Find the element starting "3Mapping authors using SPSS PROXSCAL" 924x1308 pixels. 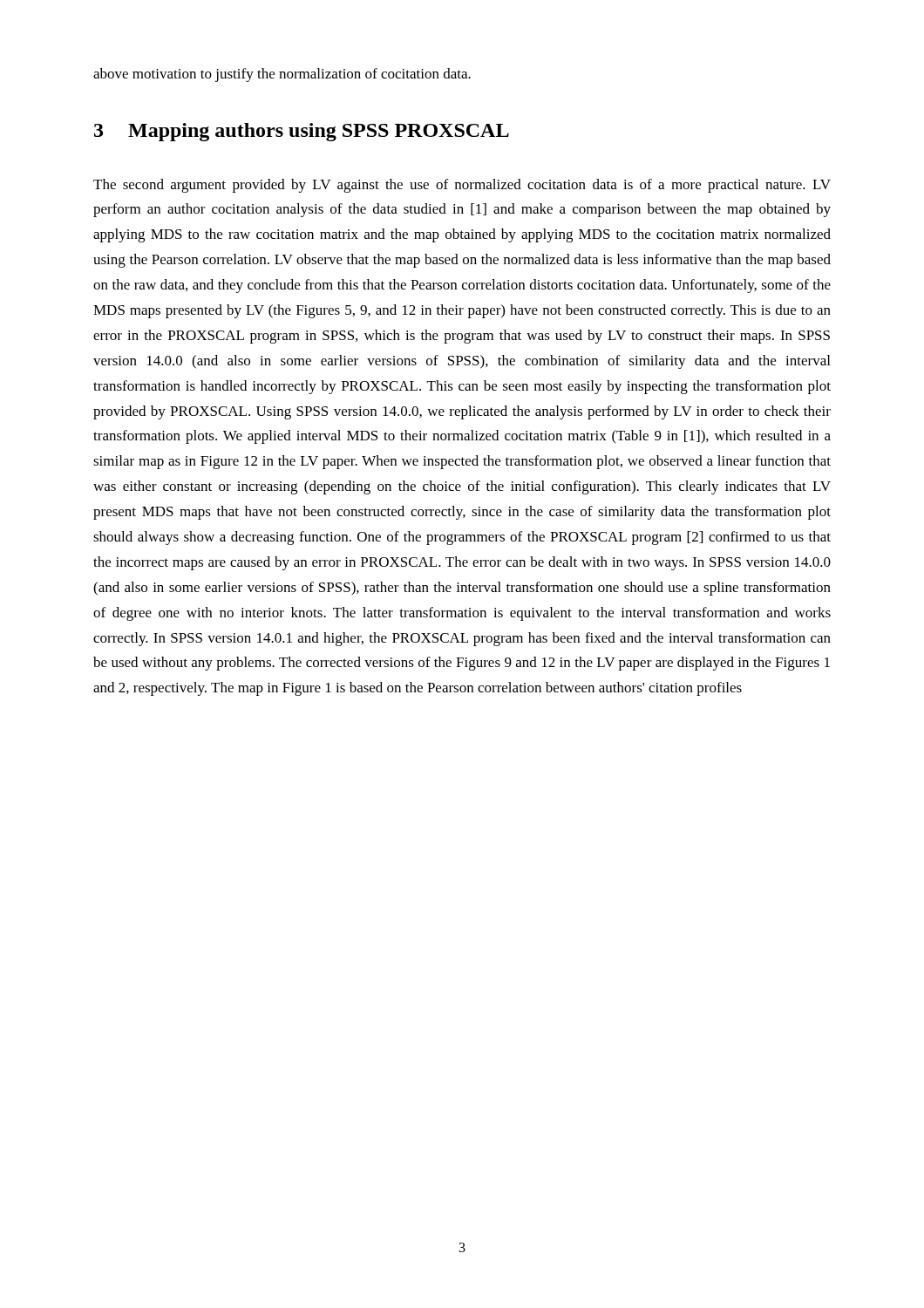point(301,130)
